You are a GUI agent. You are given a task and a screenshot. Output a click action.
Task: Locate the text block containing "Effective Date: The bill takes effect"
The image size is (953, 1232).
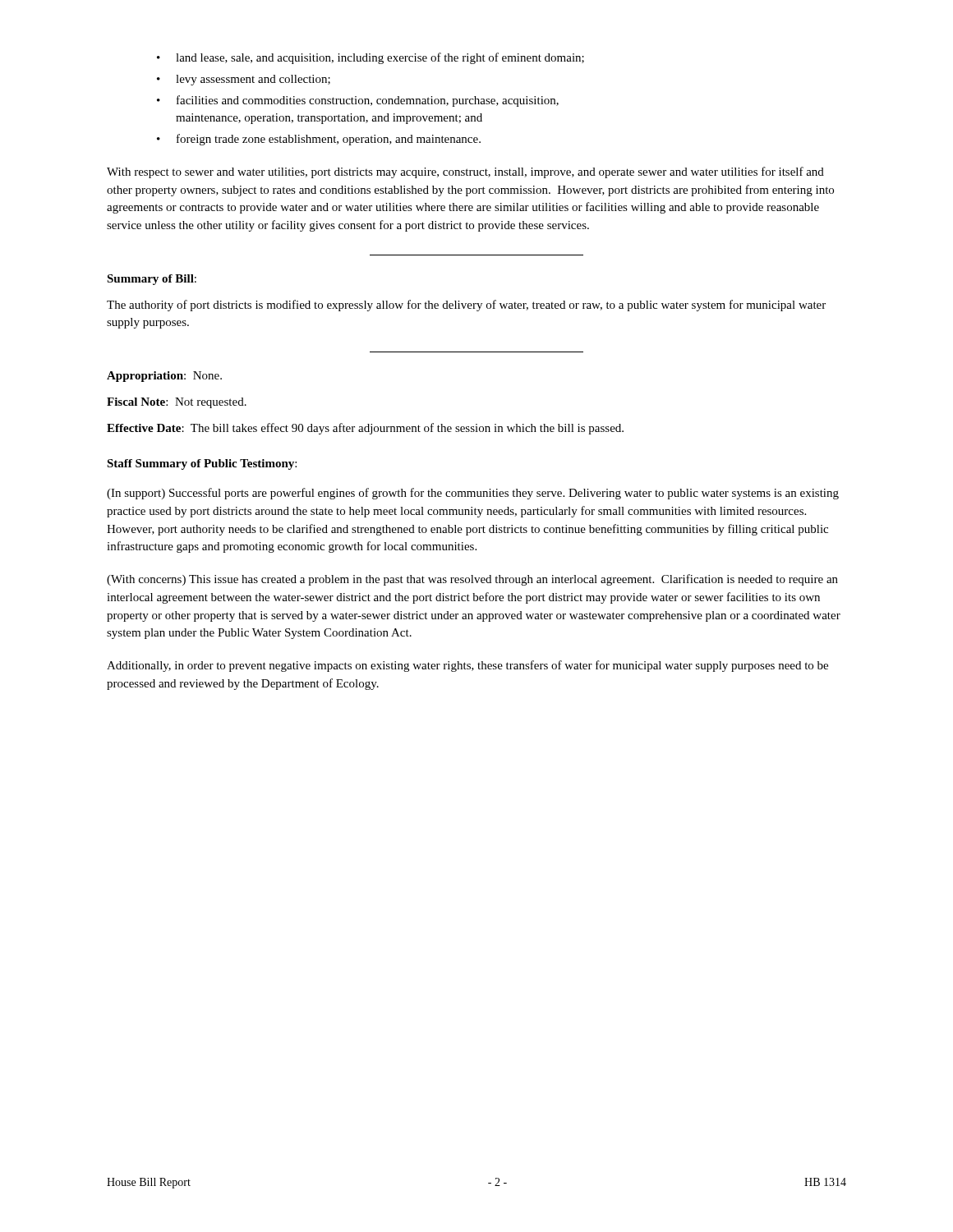(366, 428)
